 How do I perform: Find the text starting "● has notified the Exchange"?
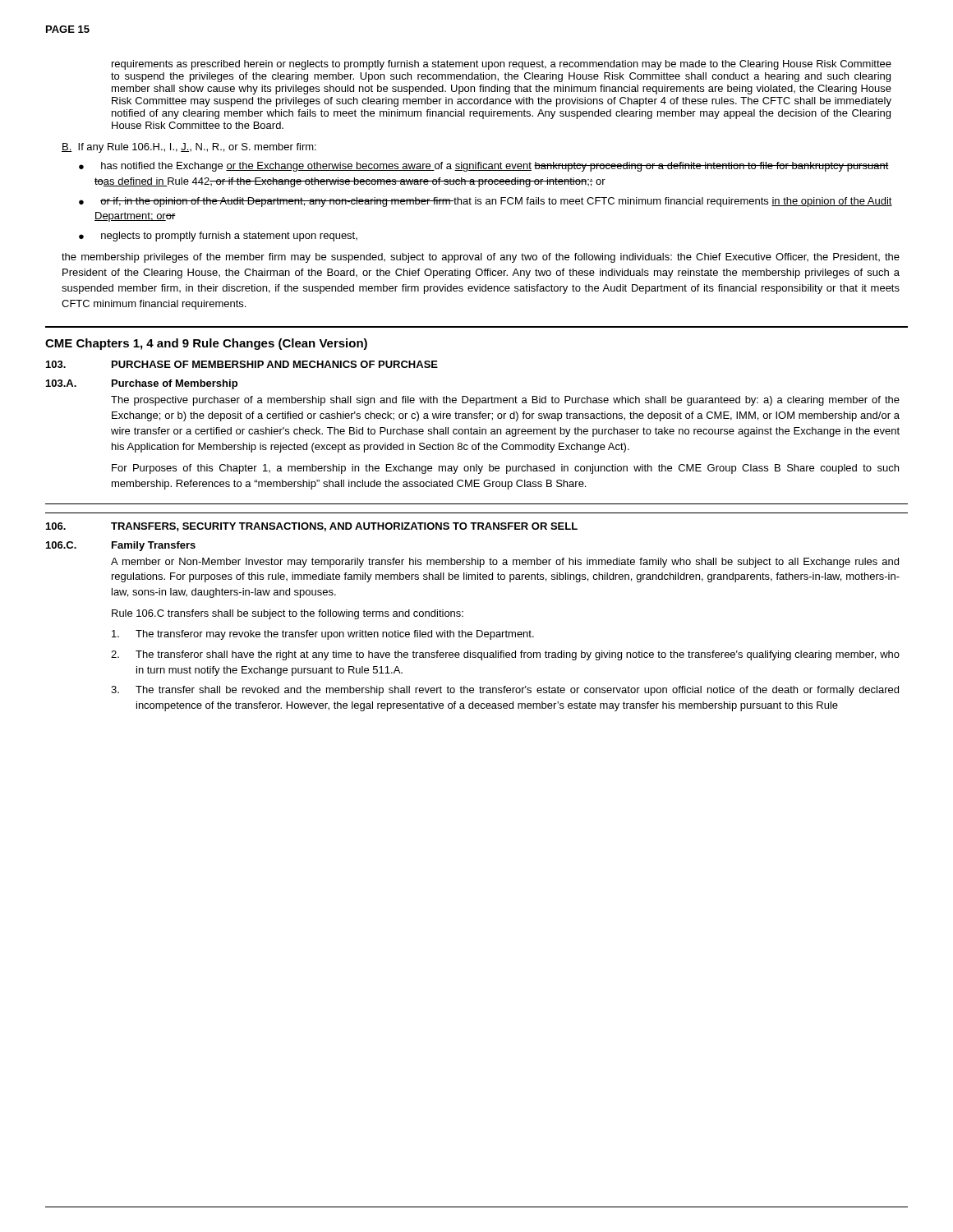[493, 174]
